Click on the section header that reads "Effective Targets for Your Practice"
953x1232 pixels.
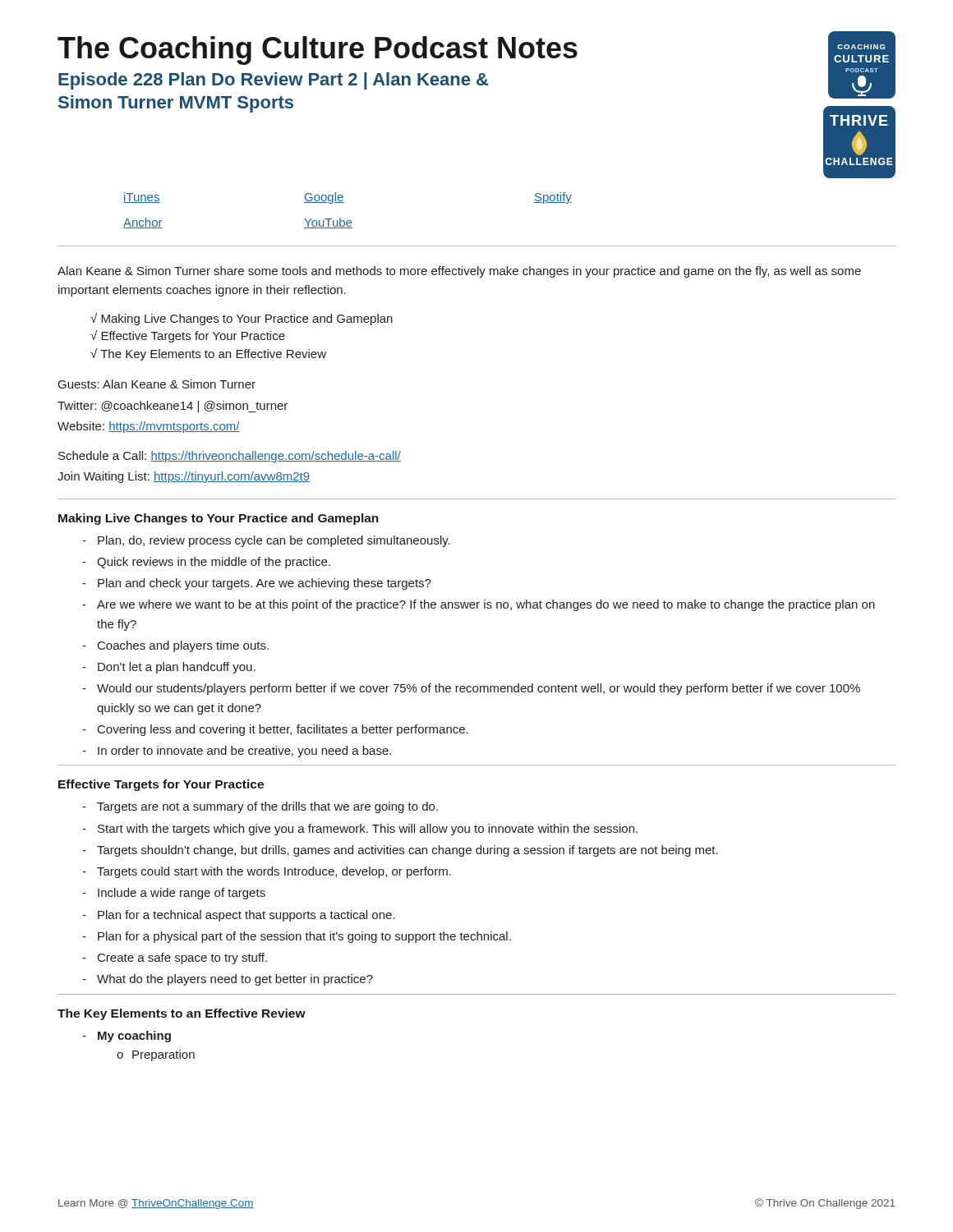pyautogui.click(x=161, y=784)
